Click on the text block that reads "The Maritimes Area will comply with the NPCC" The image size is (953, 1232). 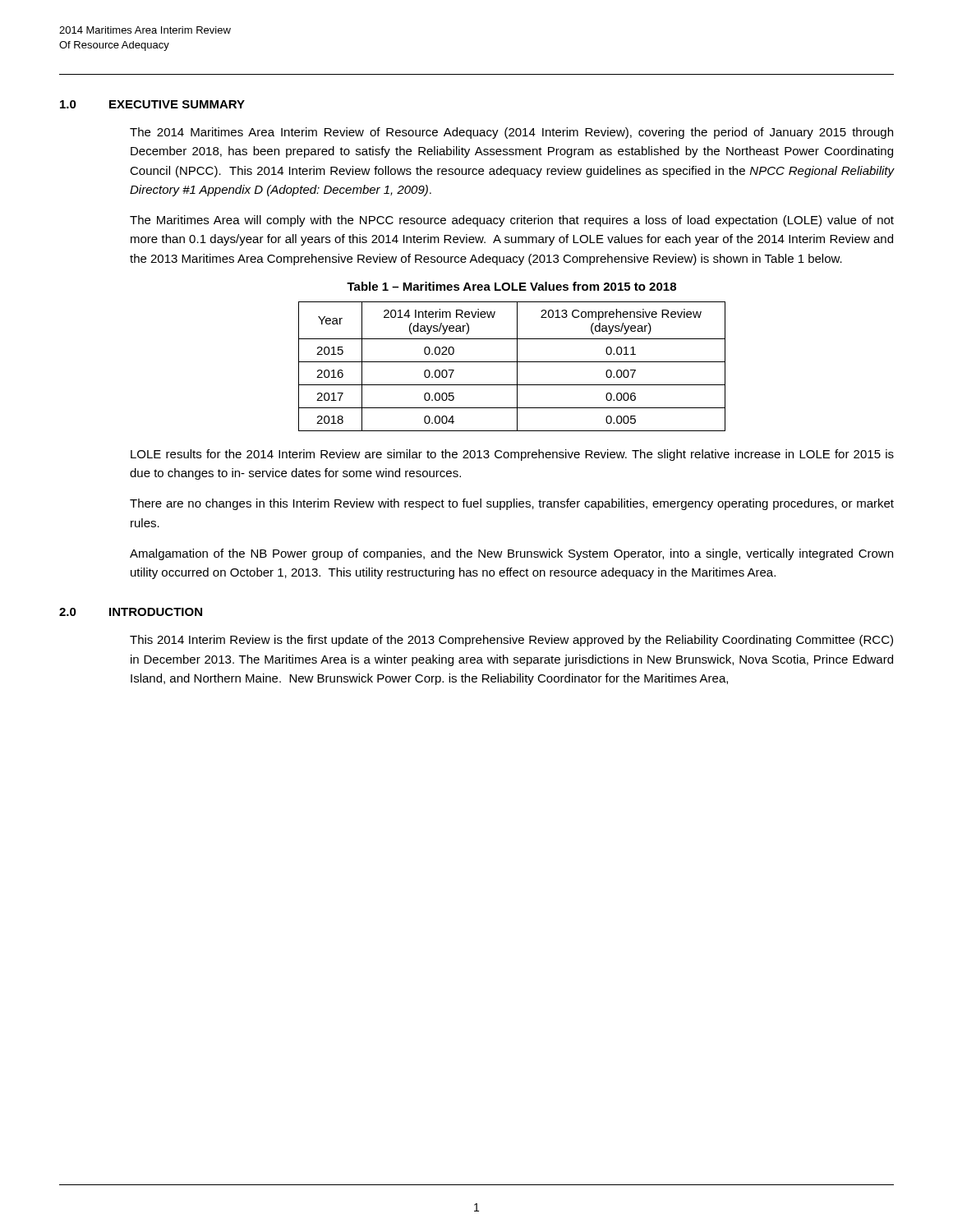tap(512, 239)
